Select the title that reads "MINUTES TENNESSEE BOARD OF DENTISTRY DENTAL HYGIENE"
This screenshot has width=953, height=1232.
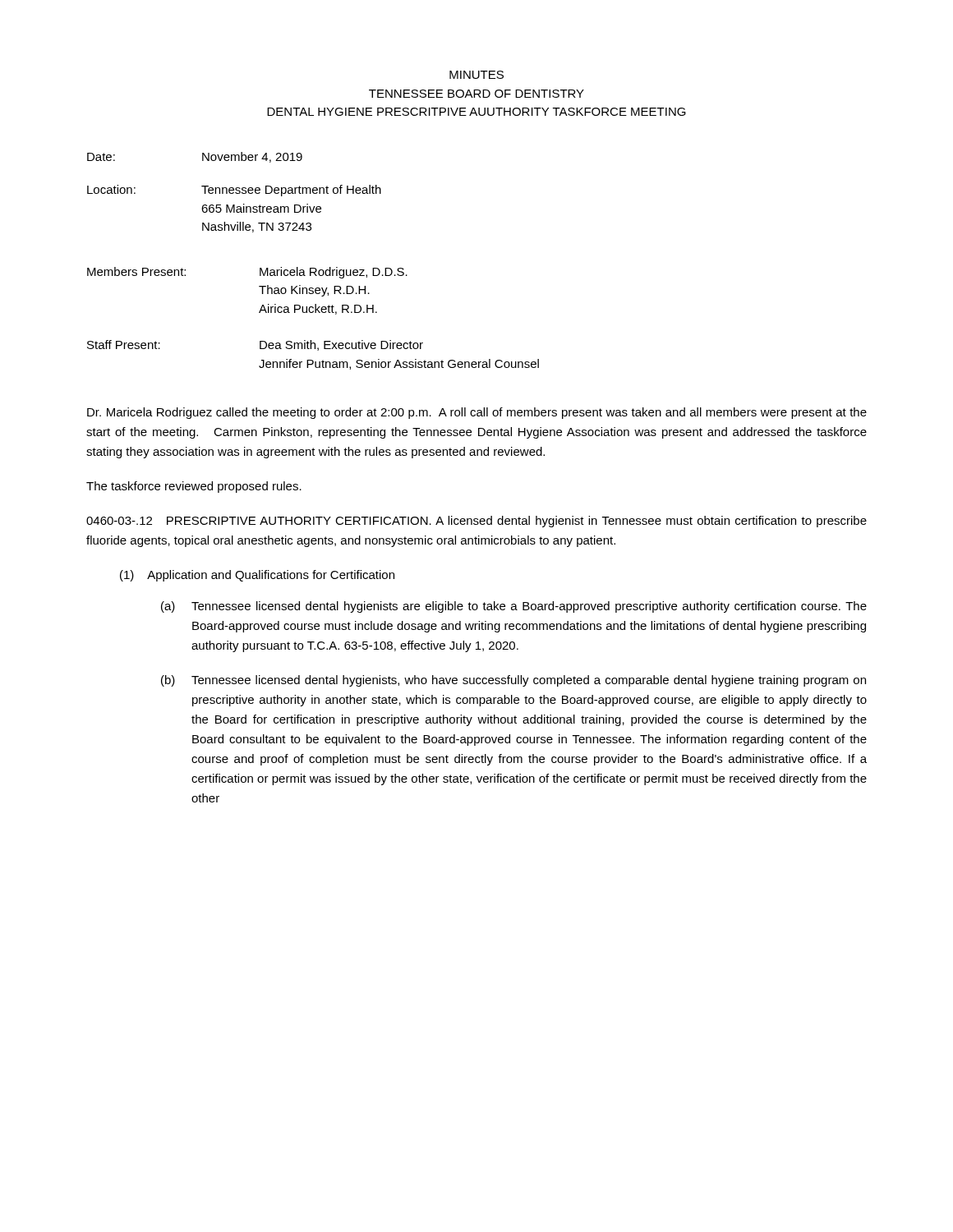476,93
